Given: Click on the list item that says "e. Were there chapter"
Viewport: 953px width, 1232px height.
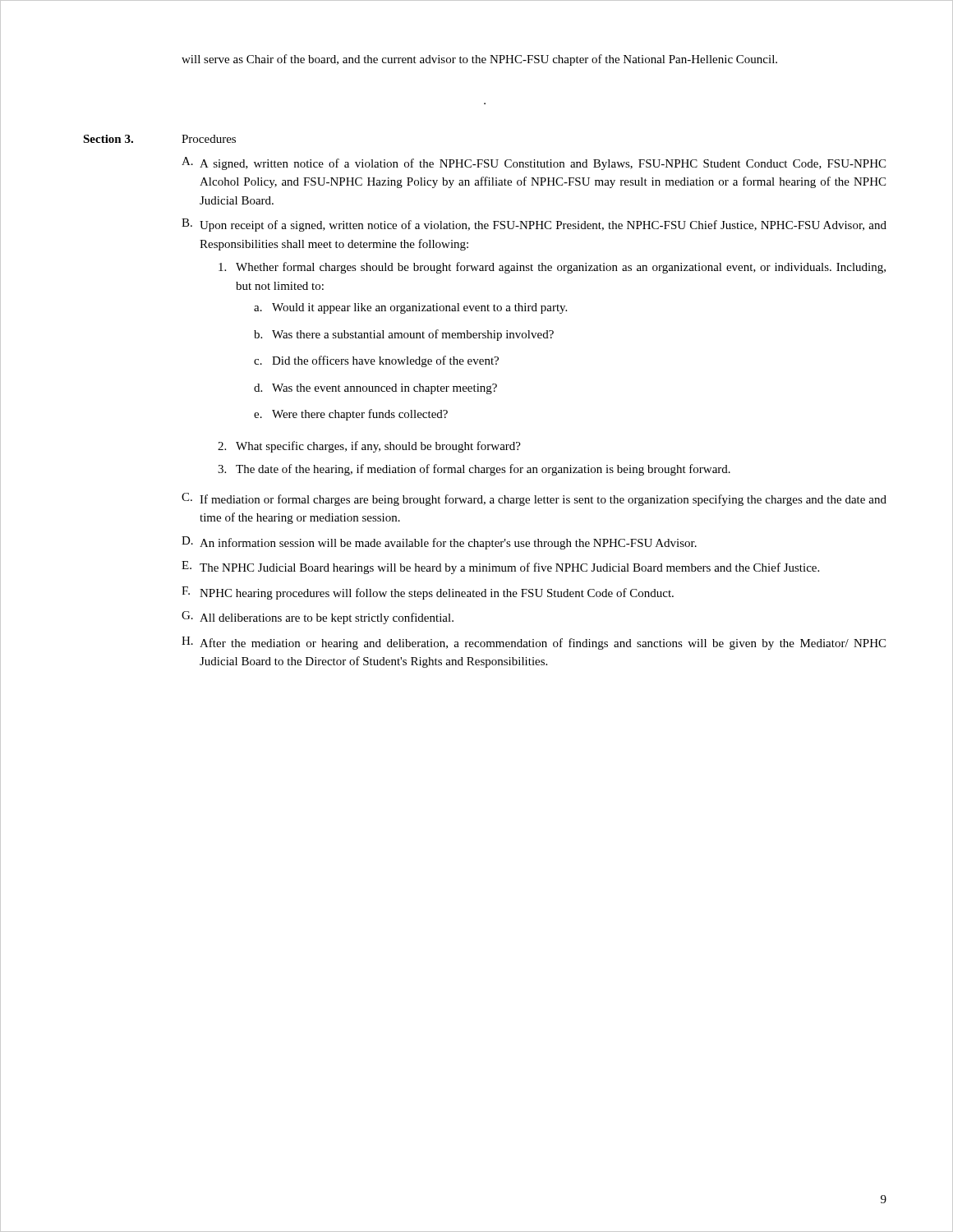Looking at the screenshot, I should tap(351, 415).
